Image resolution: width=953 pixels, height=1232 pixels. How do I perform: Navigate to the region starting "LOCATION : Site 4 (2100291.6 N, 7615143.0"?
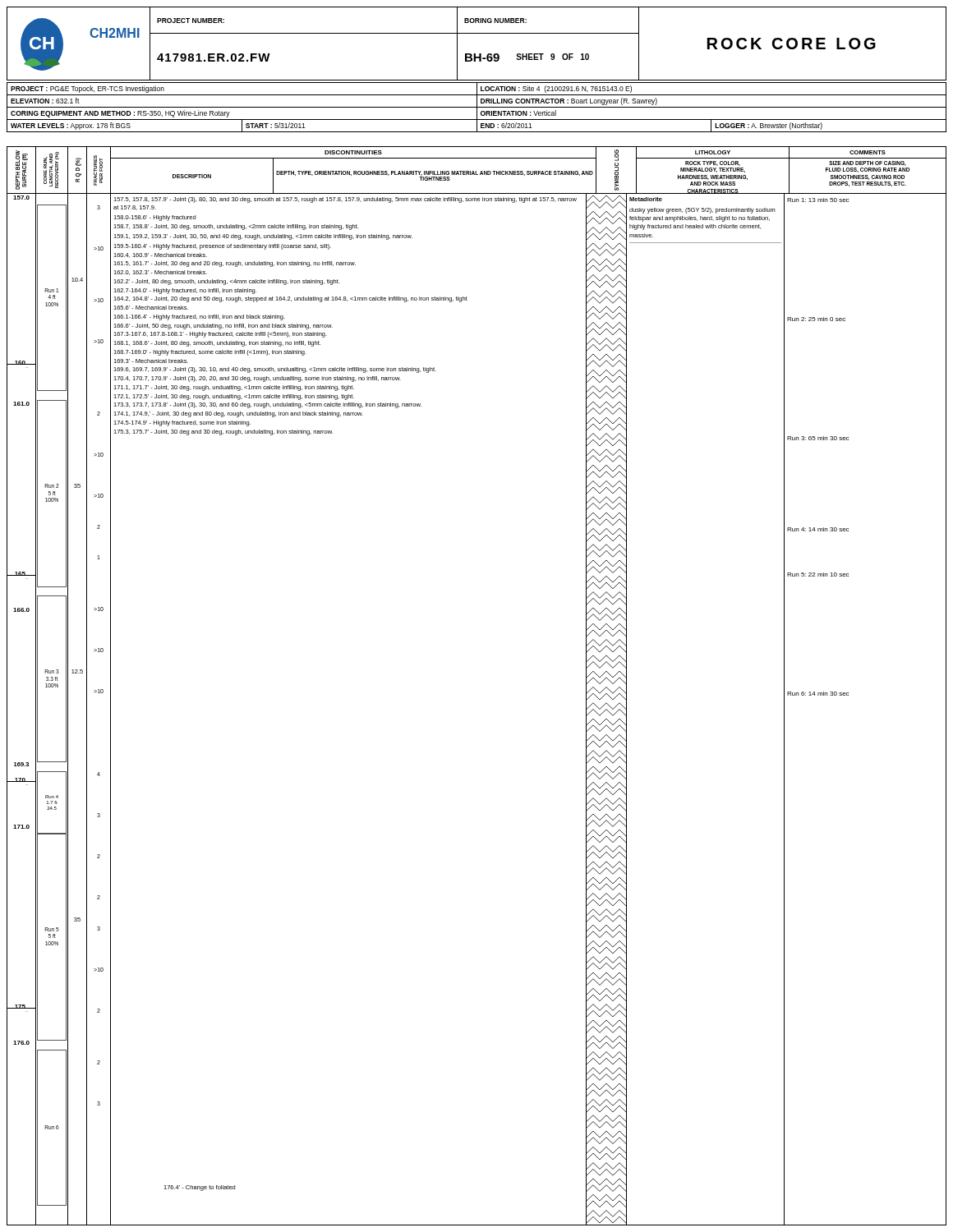[x=556, y=89]
